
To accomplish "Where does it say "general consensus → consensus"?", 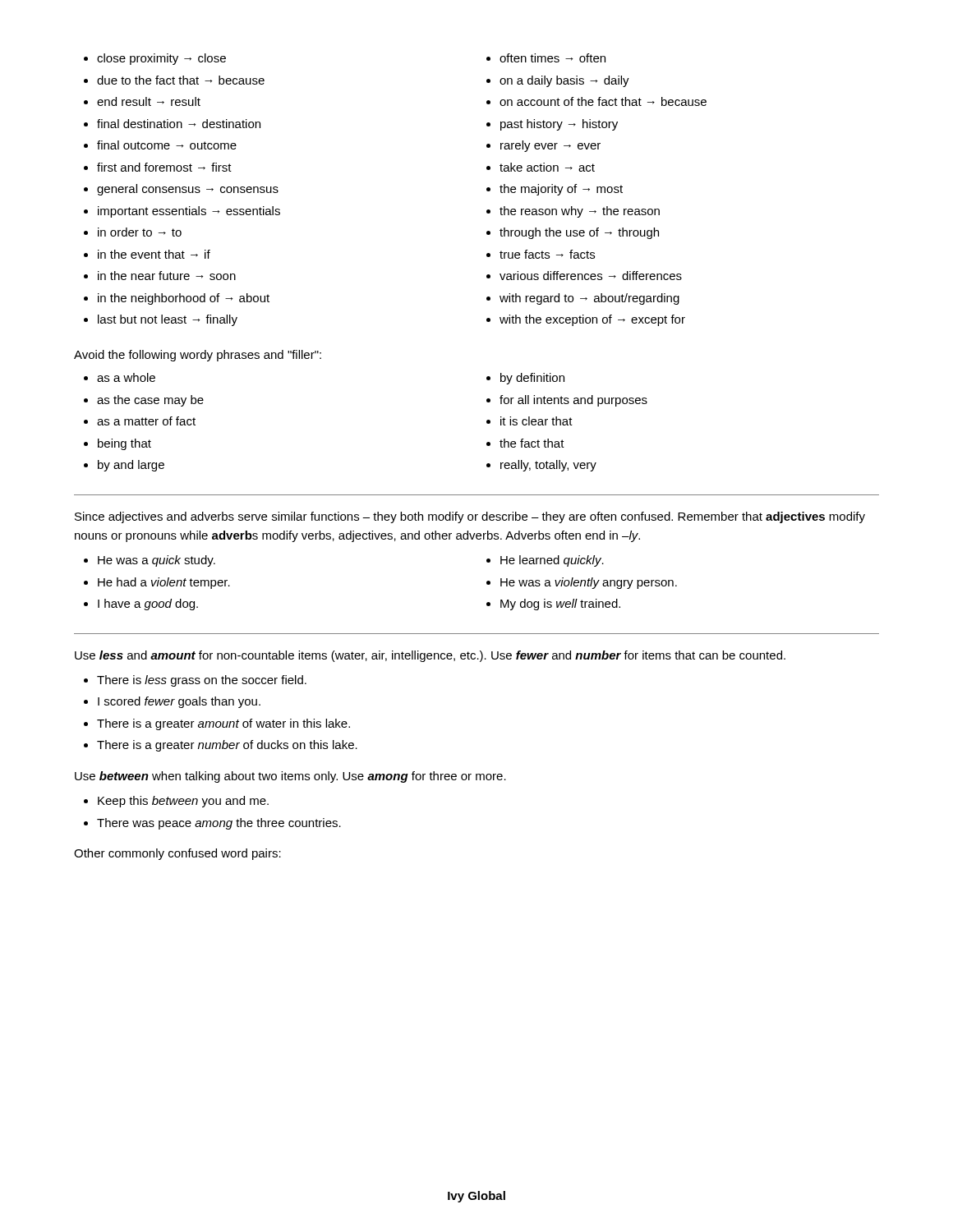I will click(x=188, y=188).
